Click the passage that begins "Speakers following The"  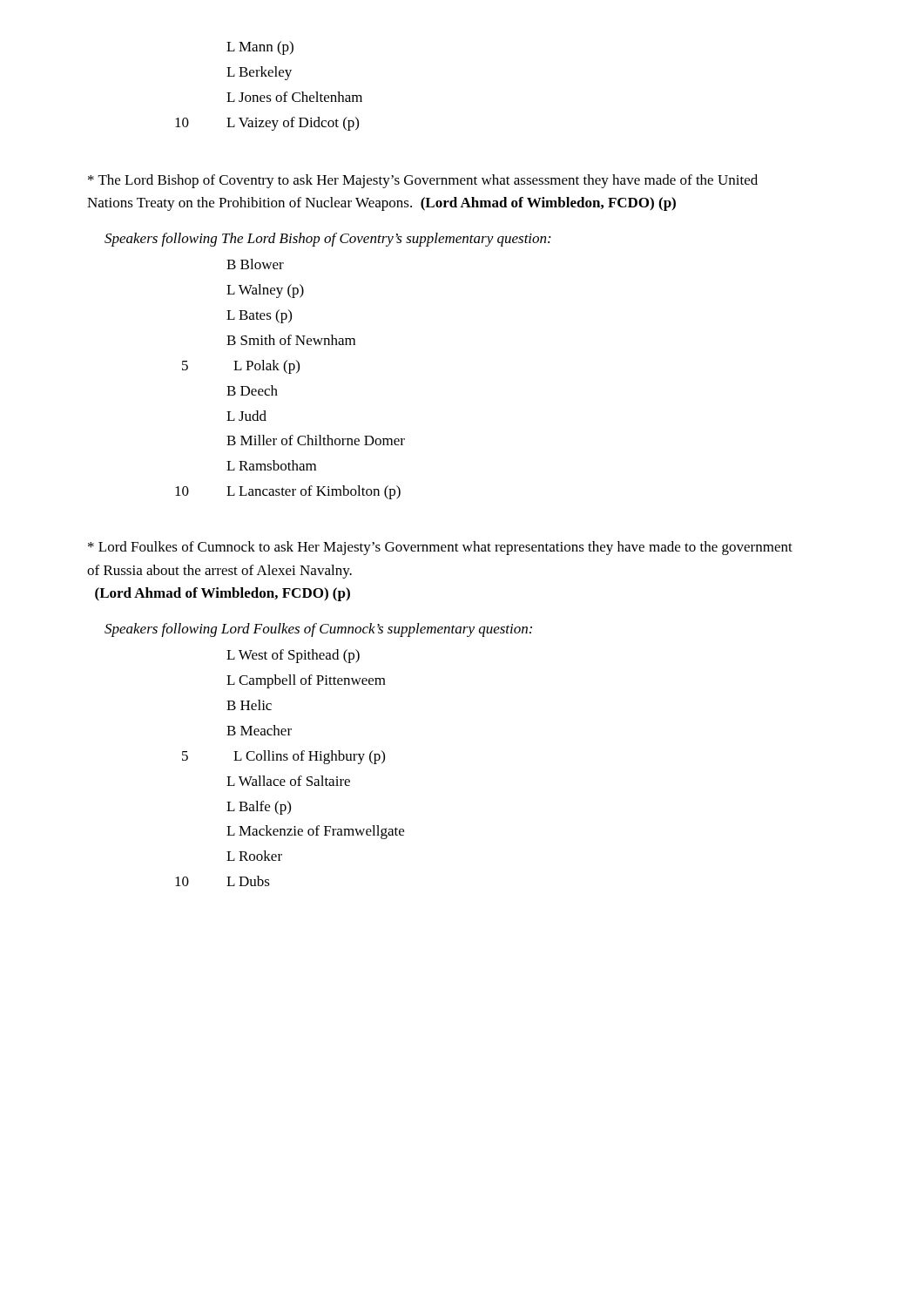pyautogui.click(x=328, y=239)
